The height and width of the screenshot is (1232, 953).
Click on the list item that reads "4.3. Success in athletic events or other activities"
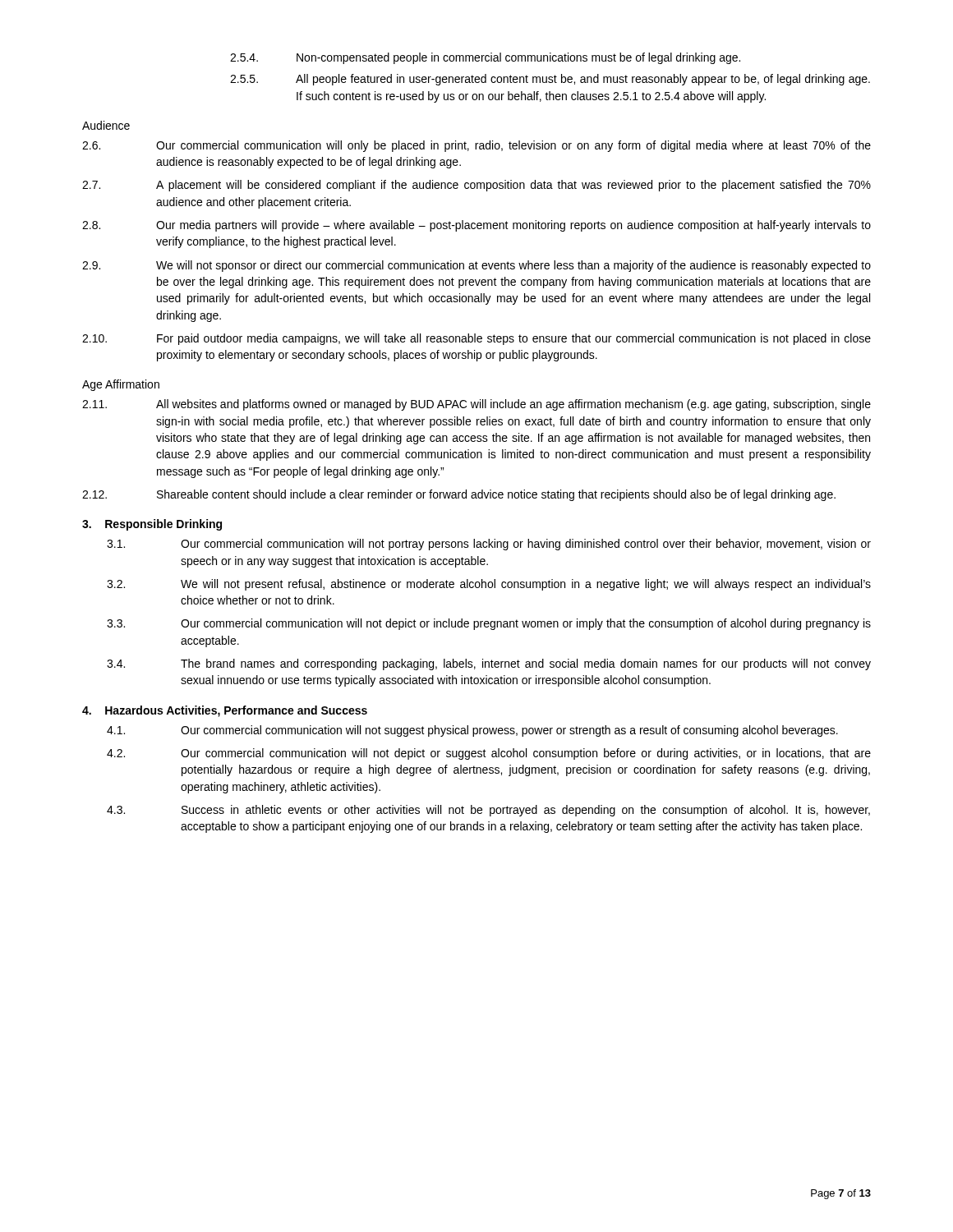point(476,818)
